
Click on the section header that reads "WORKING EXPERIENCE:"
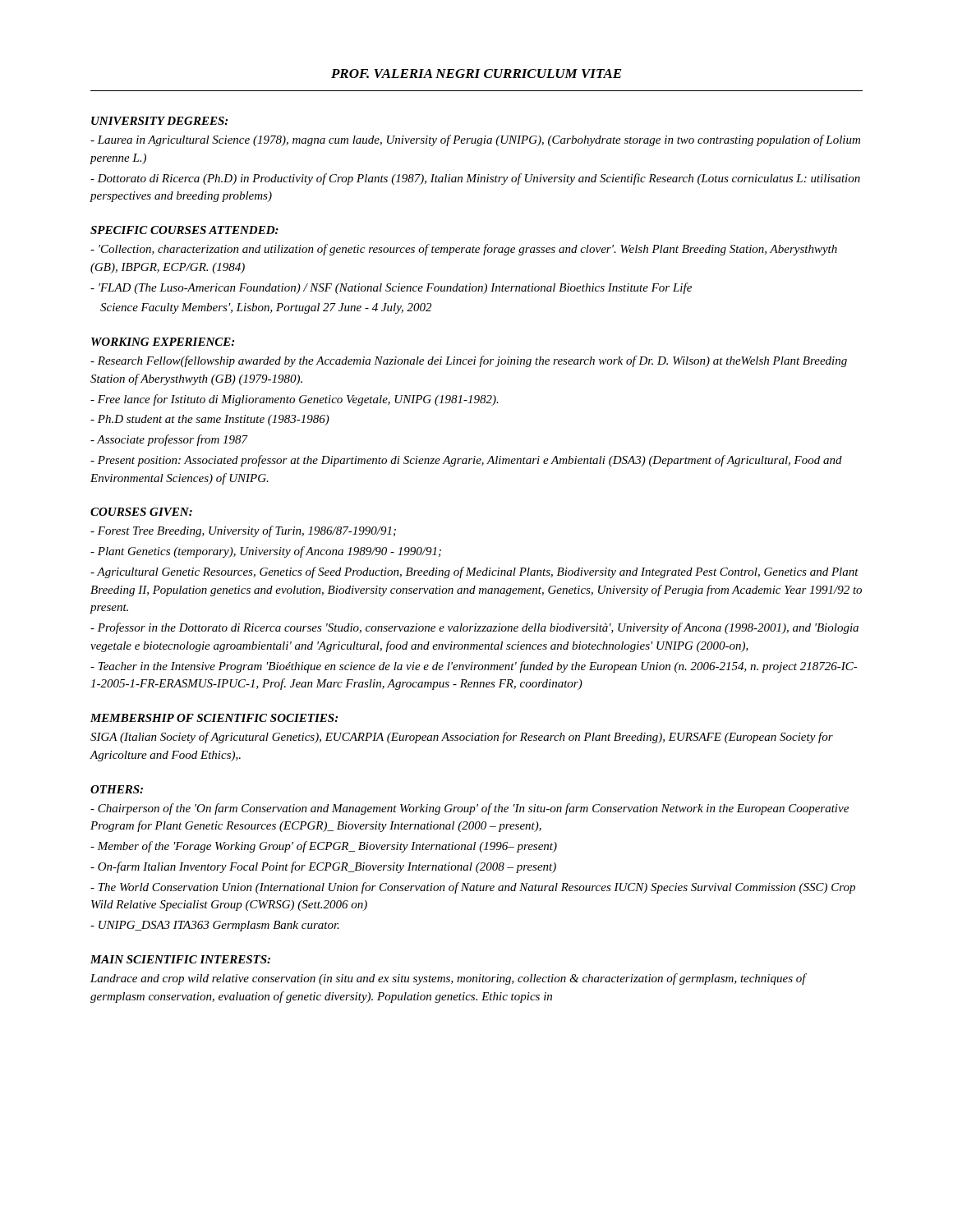[x=163, y=342]
